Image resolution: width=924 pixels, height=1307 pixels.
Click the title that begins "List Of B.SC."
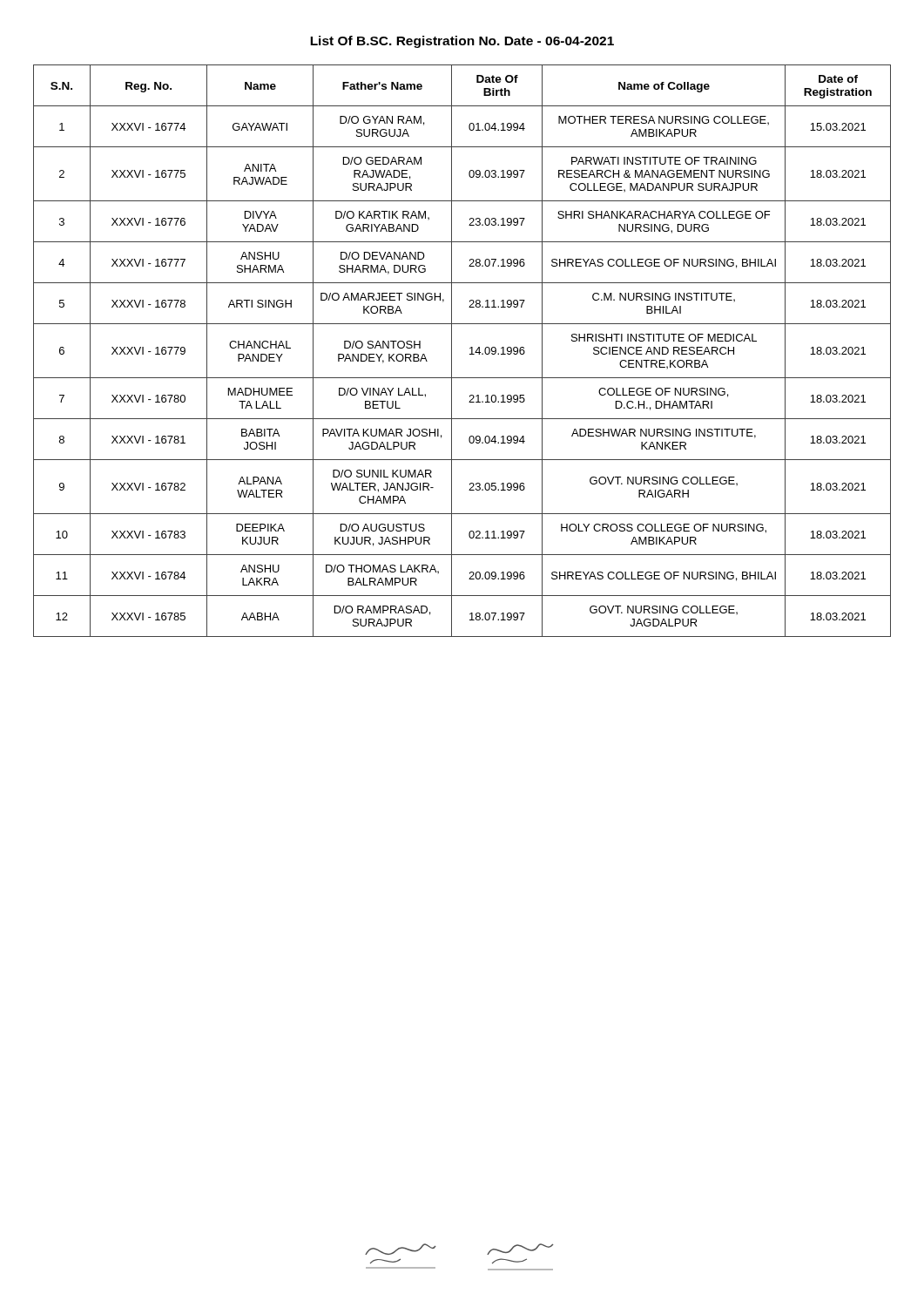click(x=462, y=41)
